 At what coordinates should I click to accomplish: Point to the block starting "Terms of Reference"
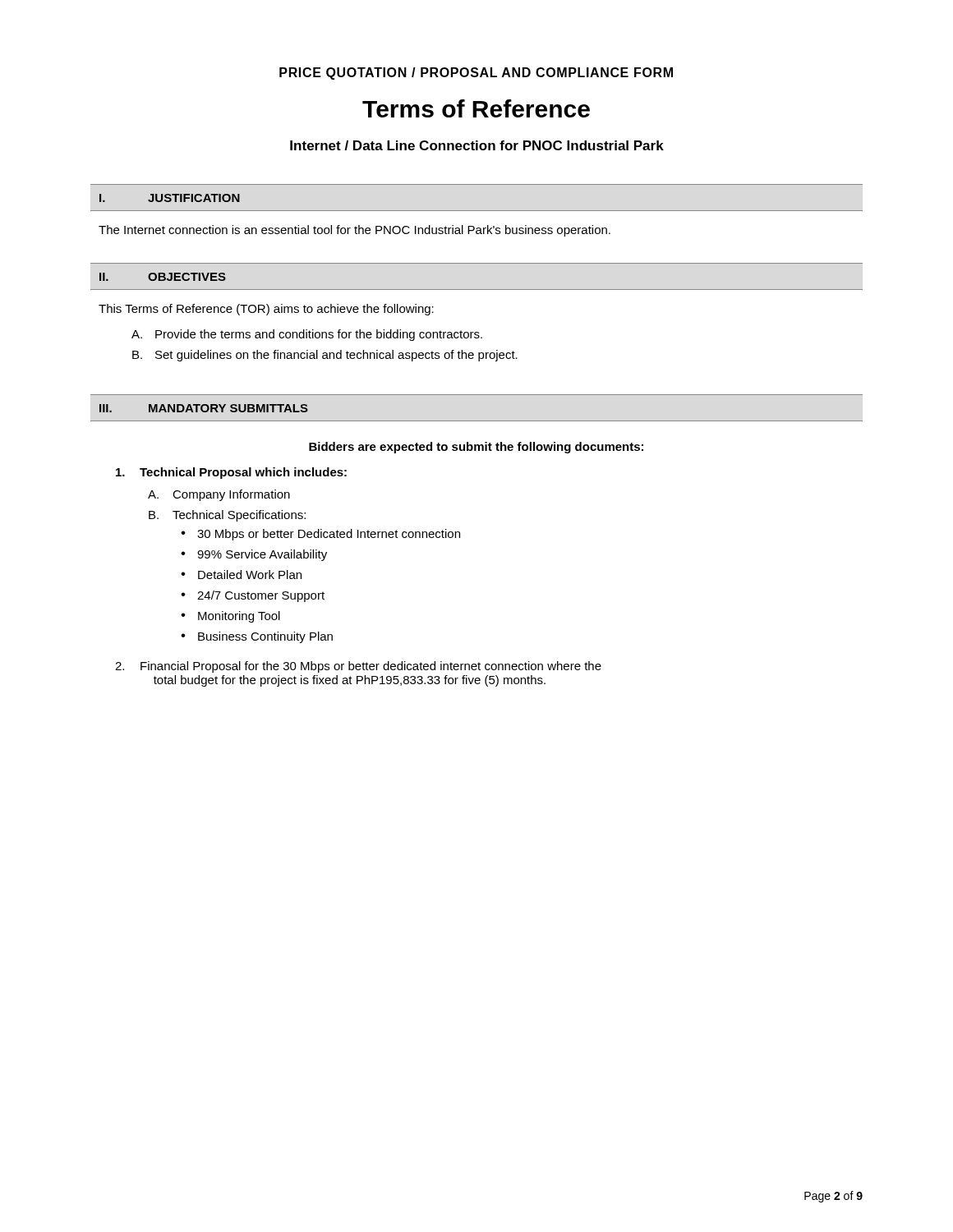click(476, 109)
